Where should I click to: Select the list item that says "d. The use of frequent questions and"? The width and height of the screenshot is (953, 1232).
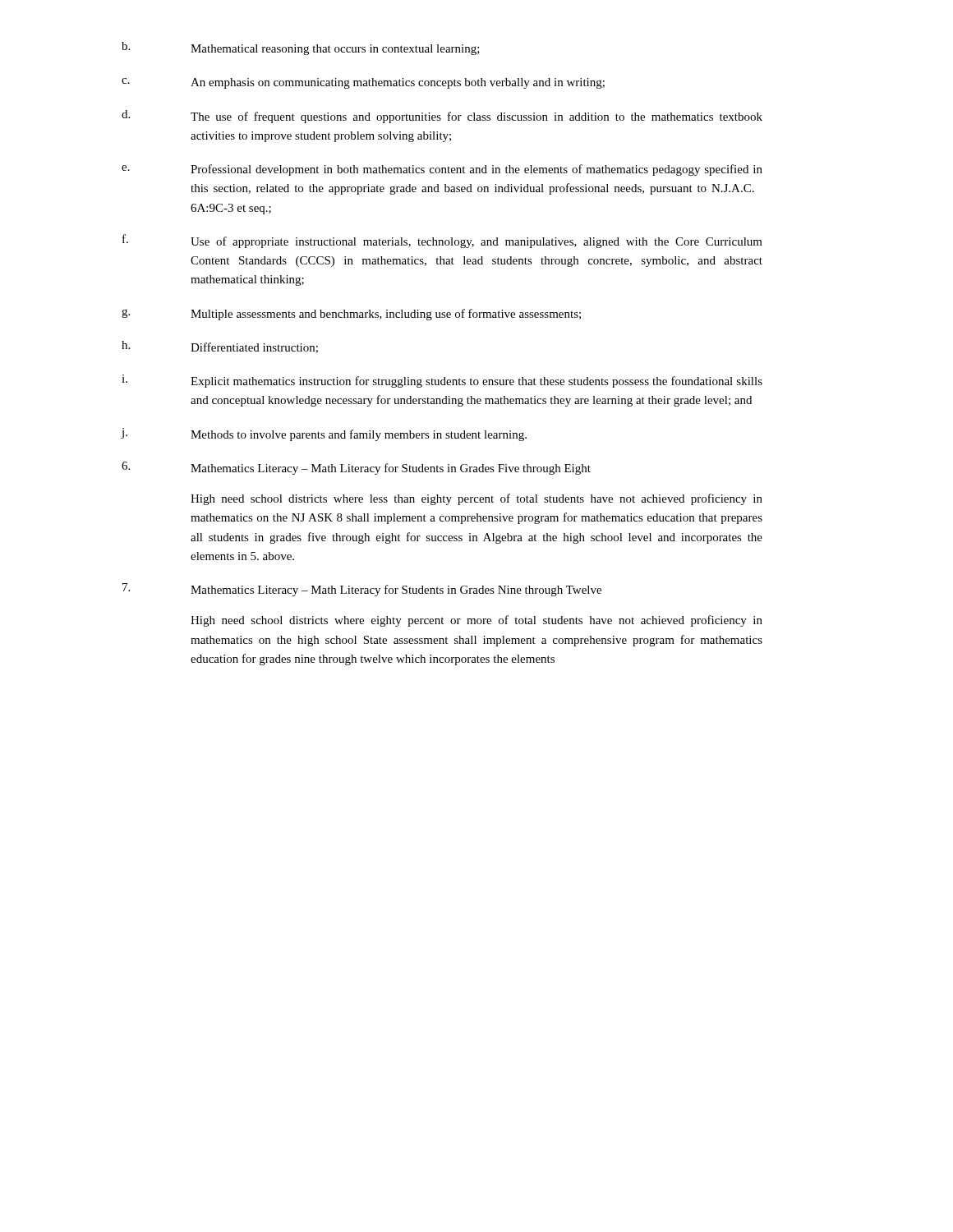coord(442,126)
